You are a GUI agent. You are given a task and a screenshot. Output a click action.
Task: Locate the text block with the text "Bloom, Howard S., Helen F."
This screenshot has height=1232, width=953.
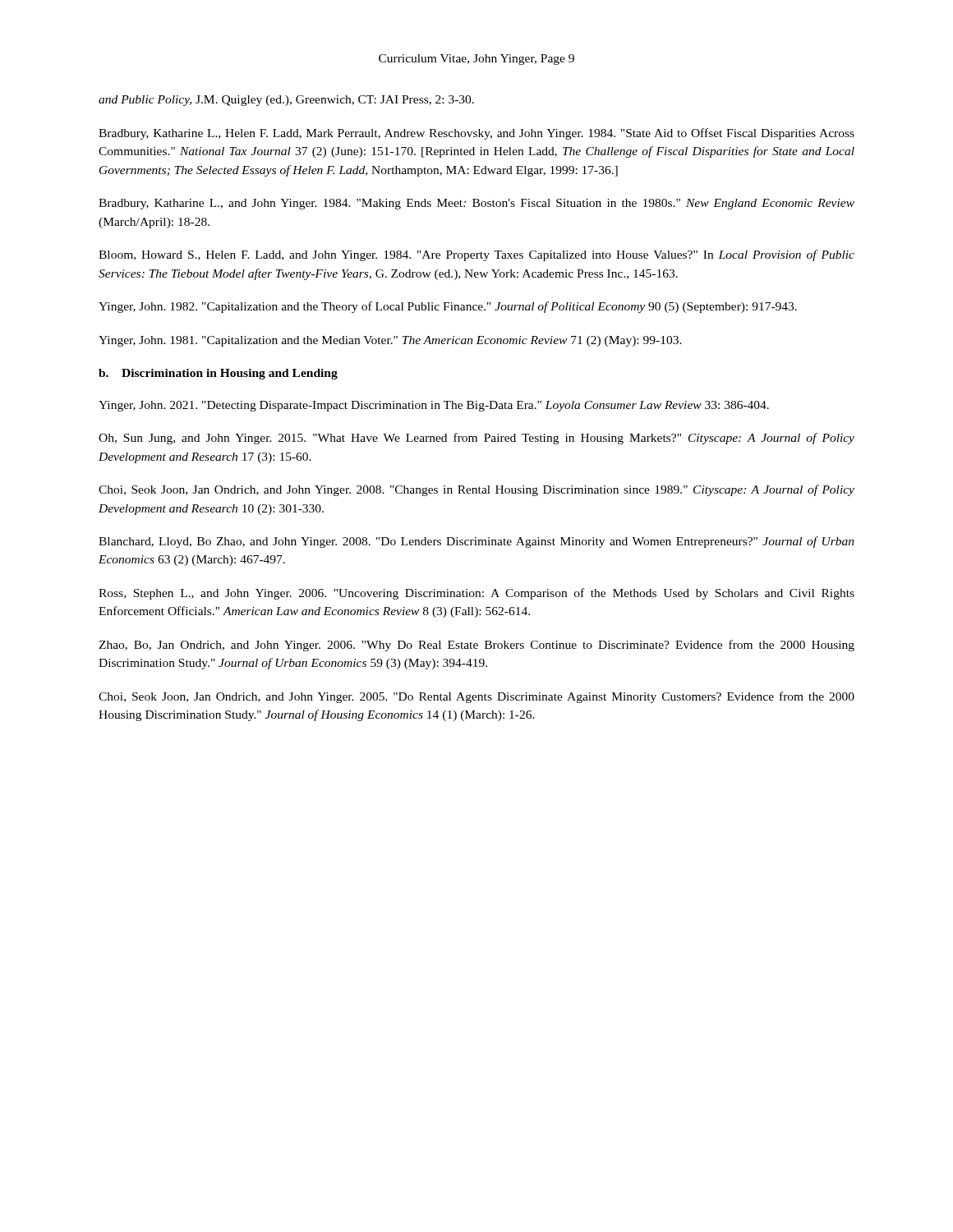(x=476, y=264)
